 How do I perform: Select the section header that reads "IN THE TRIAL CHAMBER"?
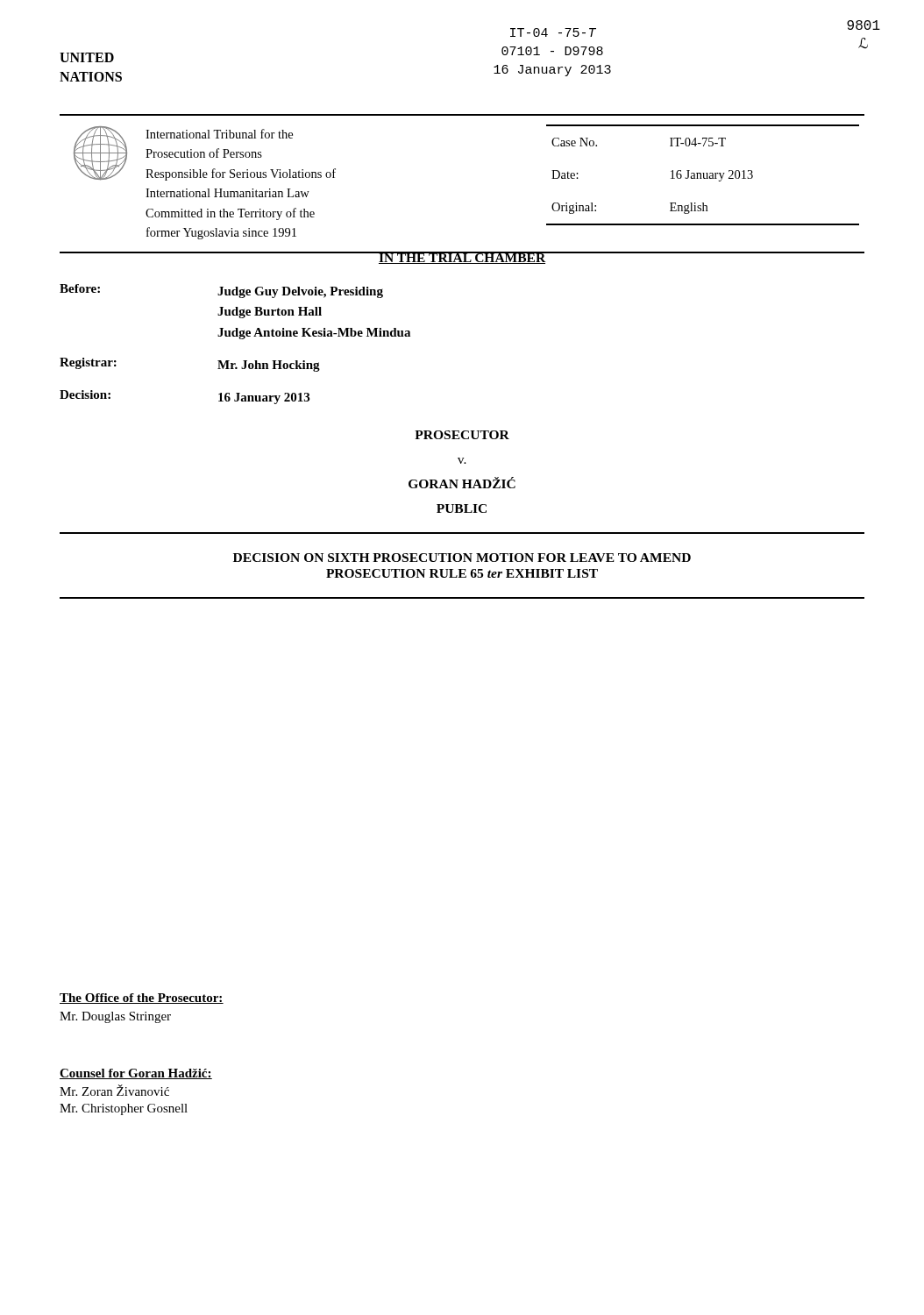click(462, 257)
